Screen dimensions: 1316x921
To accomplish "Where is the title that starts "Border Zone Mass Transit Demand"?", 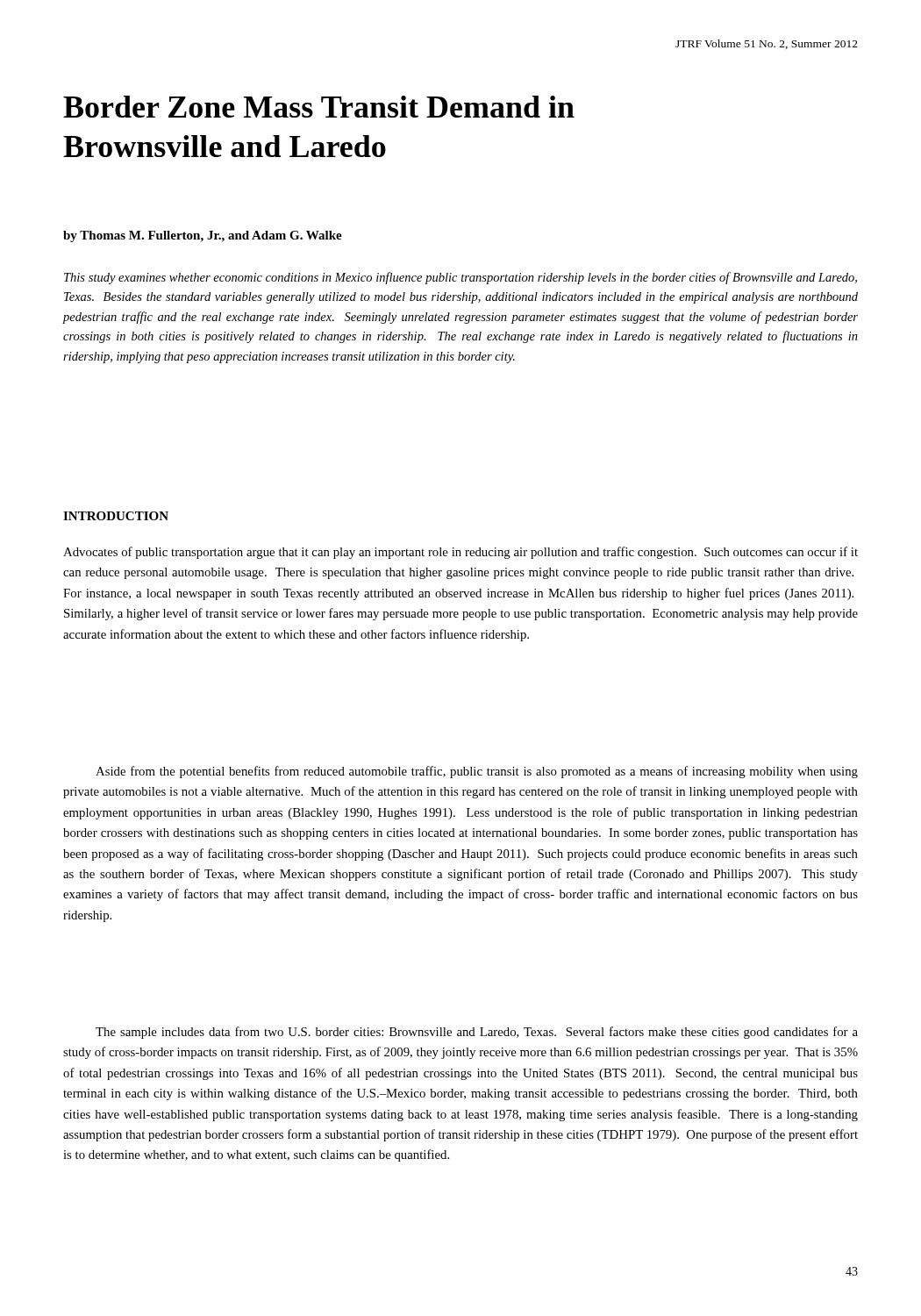I will point(460,127).
